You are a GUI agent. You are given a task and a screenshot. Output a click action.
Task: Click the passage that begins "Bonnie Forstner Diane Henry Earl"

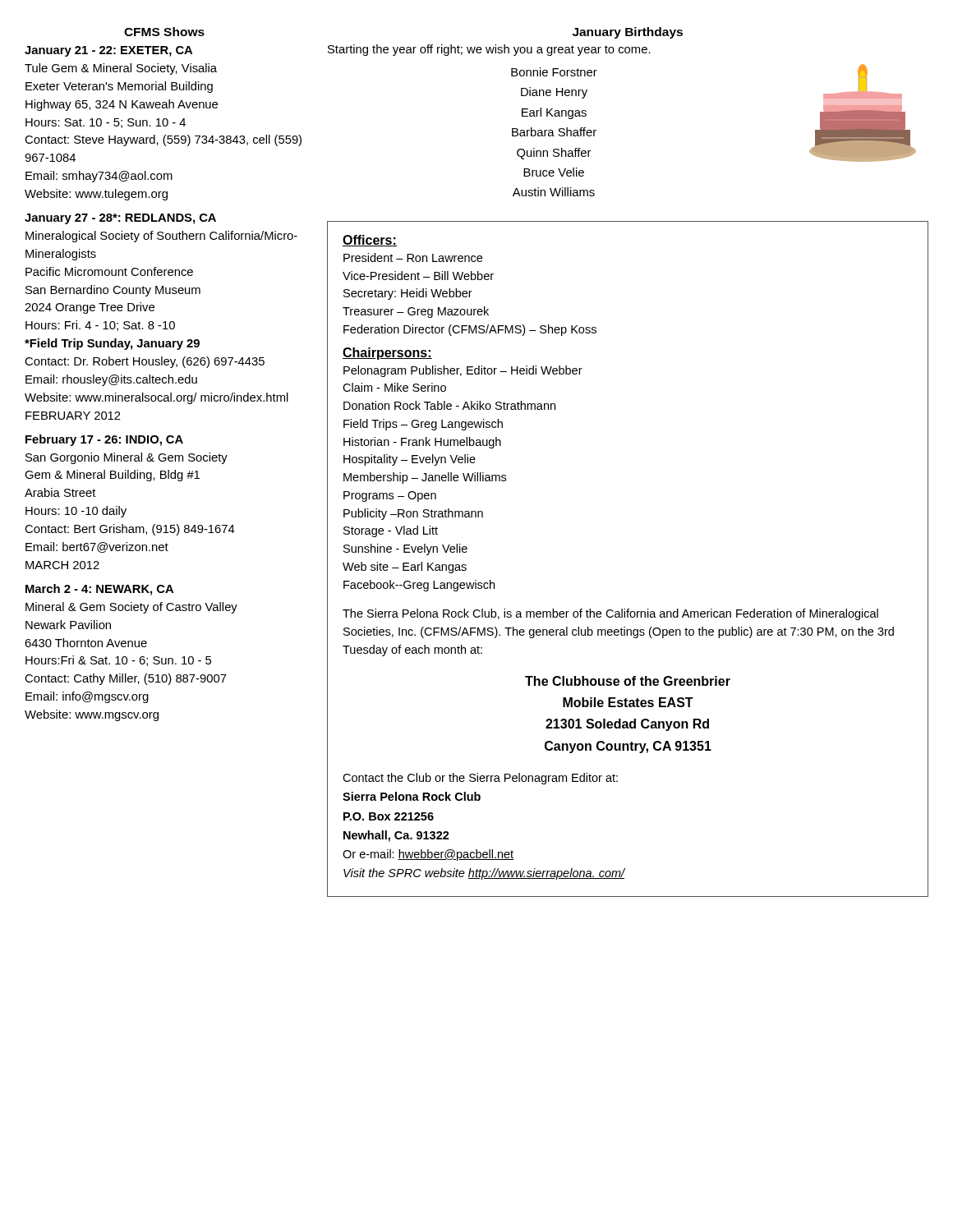[554, 132]
